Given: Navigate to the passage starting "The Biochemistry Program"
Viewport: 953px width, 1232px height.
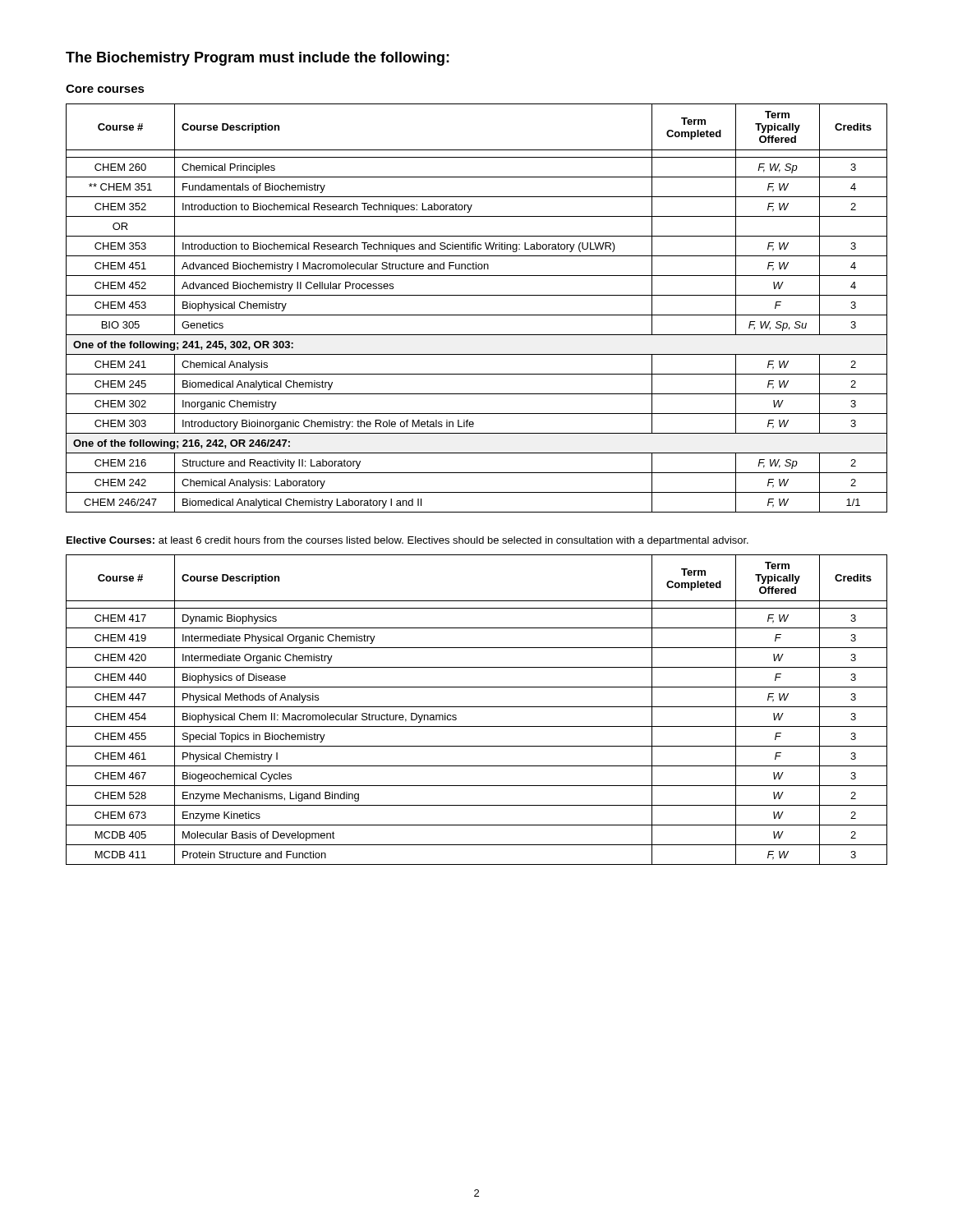Looking at the screenshot, I should pos(258,59).
